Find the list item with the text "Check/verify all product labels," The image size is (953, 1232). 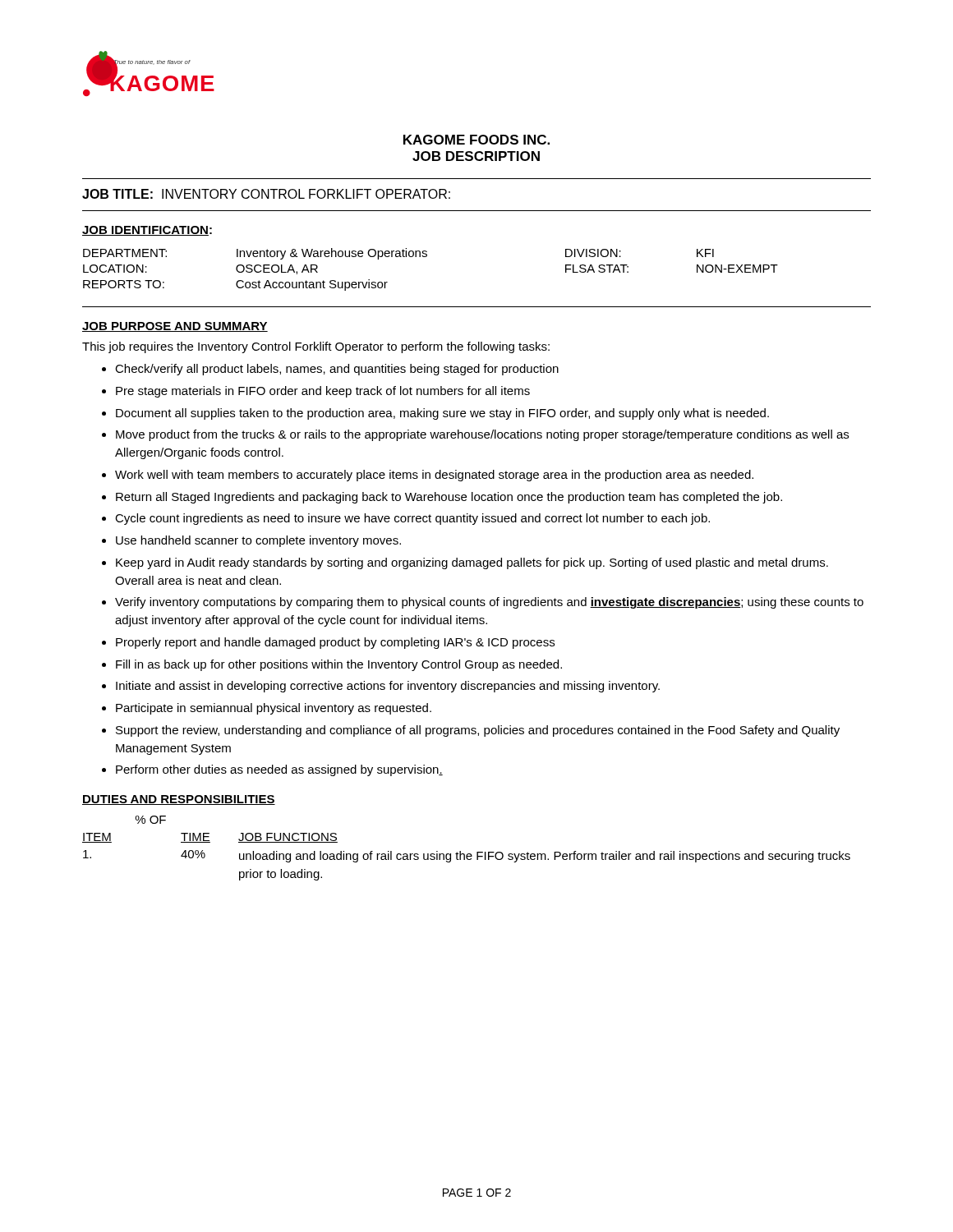coord(337,368)
